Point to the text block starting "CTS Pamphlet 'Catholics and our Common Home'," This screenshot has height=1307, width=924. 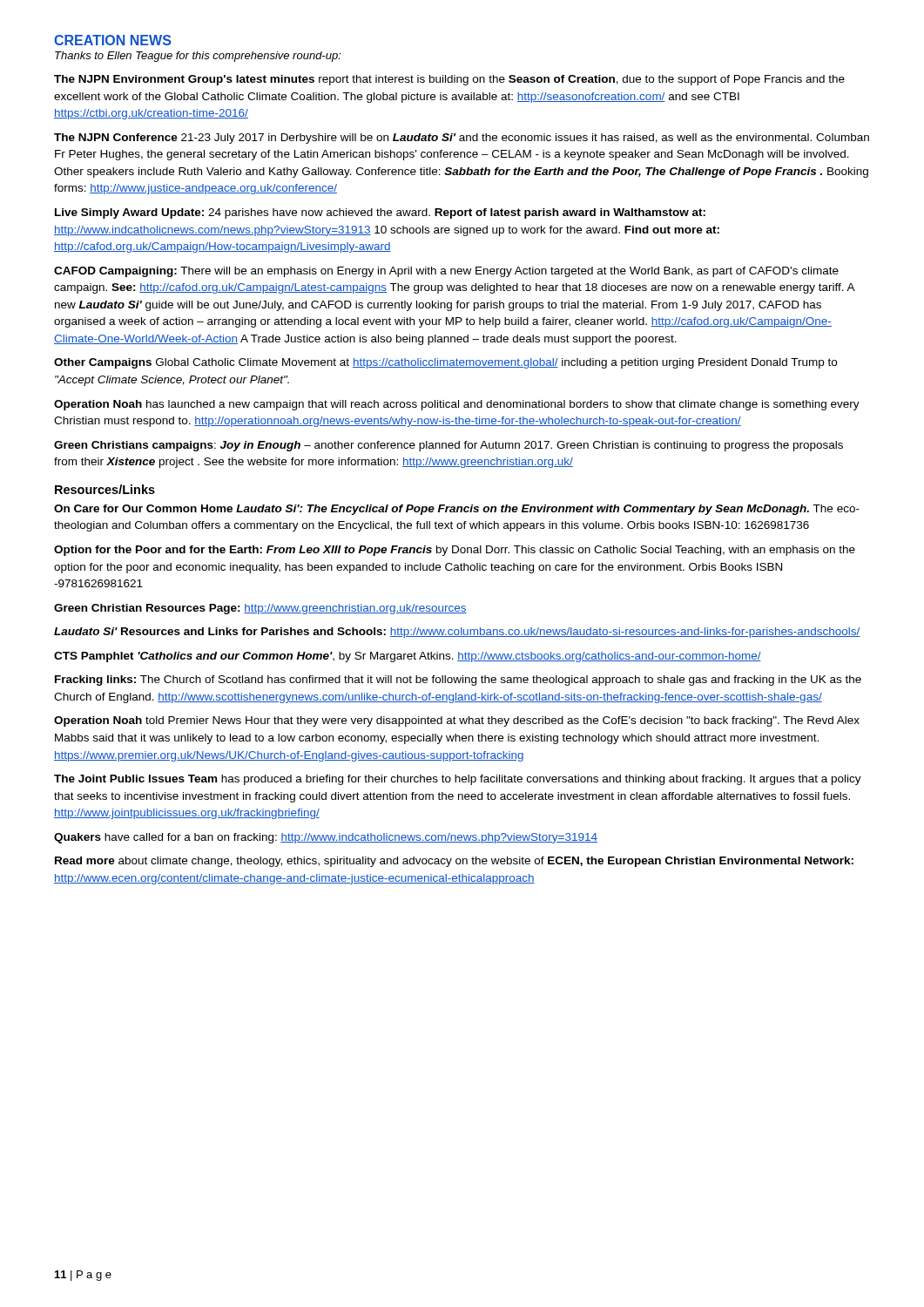click(407, 655)
